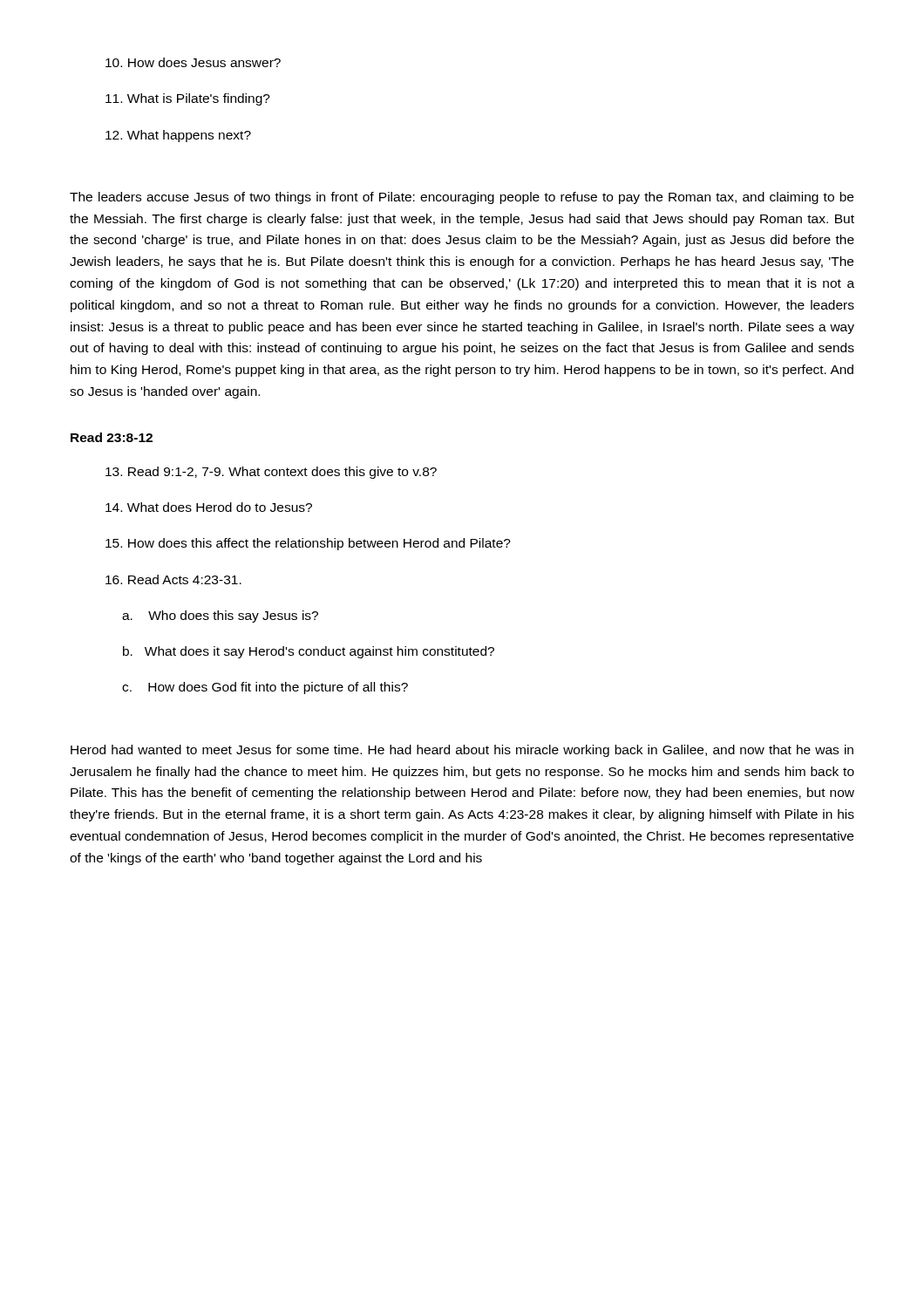Locate the list item containing "12. What happens next?"
924x1308 pixels.
tap(178, 134)
